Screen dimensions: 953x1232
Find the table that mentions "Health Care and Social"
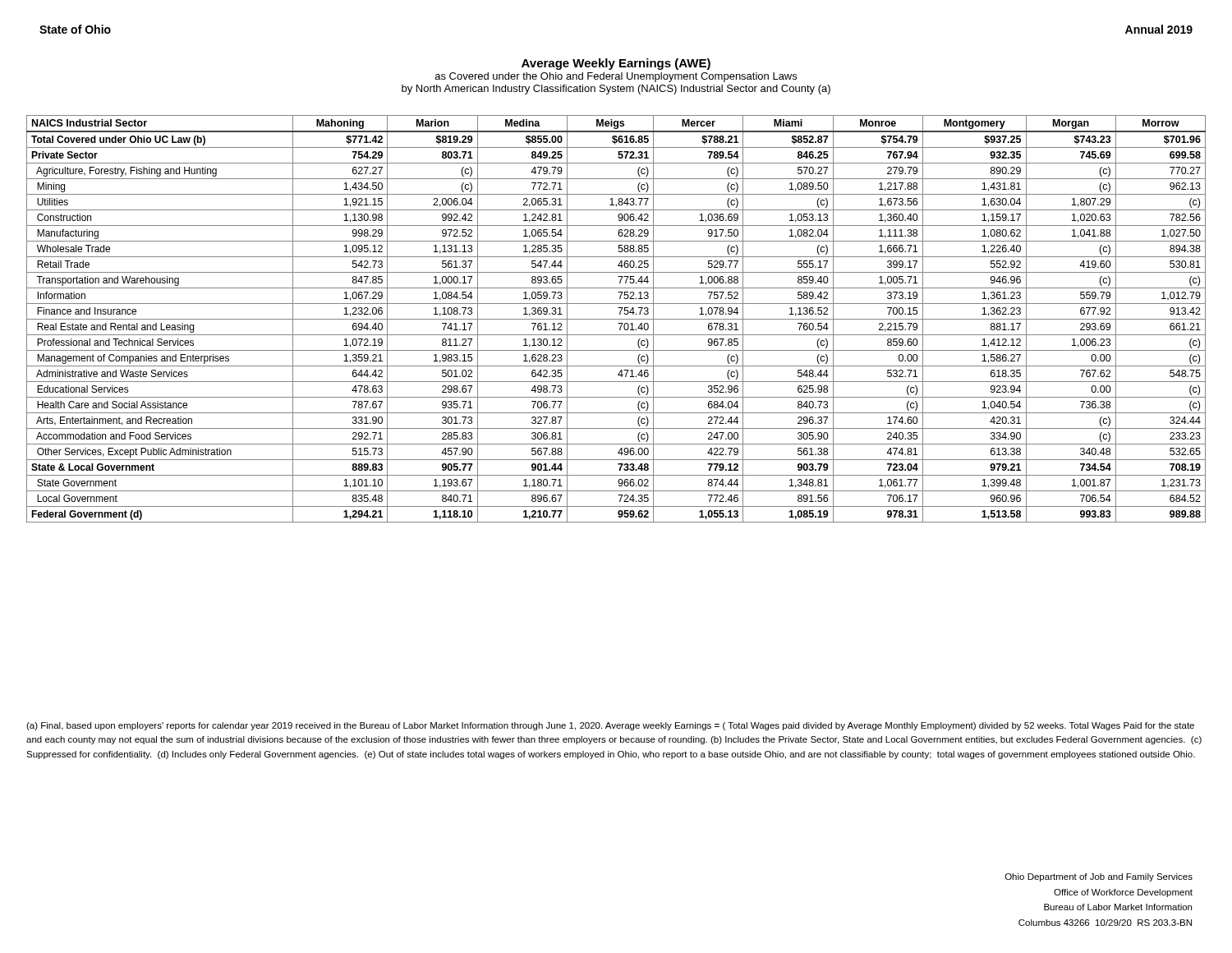pyautogui.click(x=616, y=319)
